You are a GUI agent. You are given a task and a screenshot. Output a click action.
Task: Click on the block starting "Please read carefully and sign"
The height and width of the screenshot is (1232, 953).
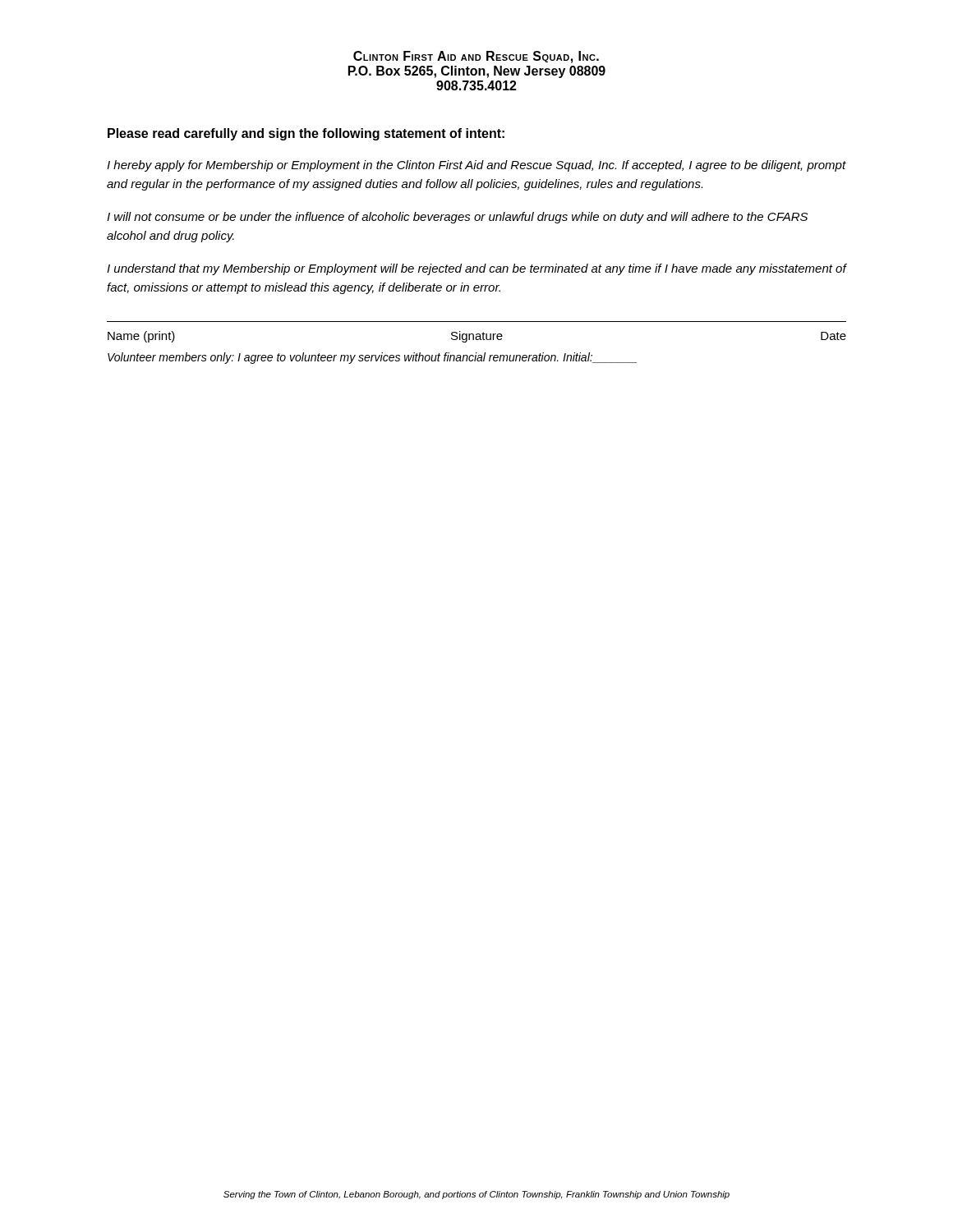coord(306,133)
